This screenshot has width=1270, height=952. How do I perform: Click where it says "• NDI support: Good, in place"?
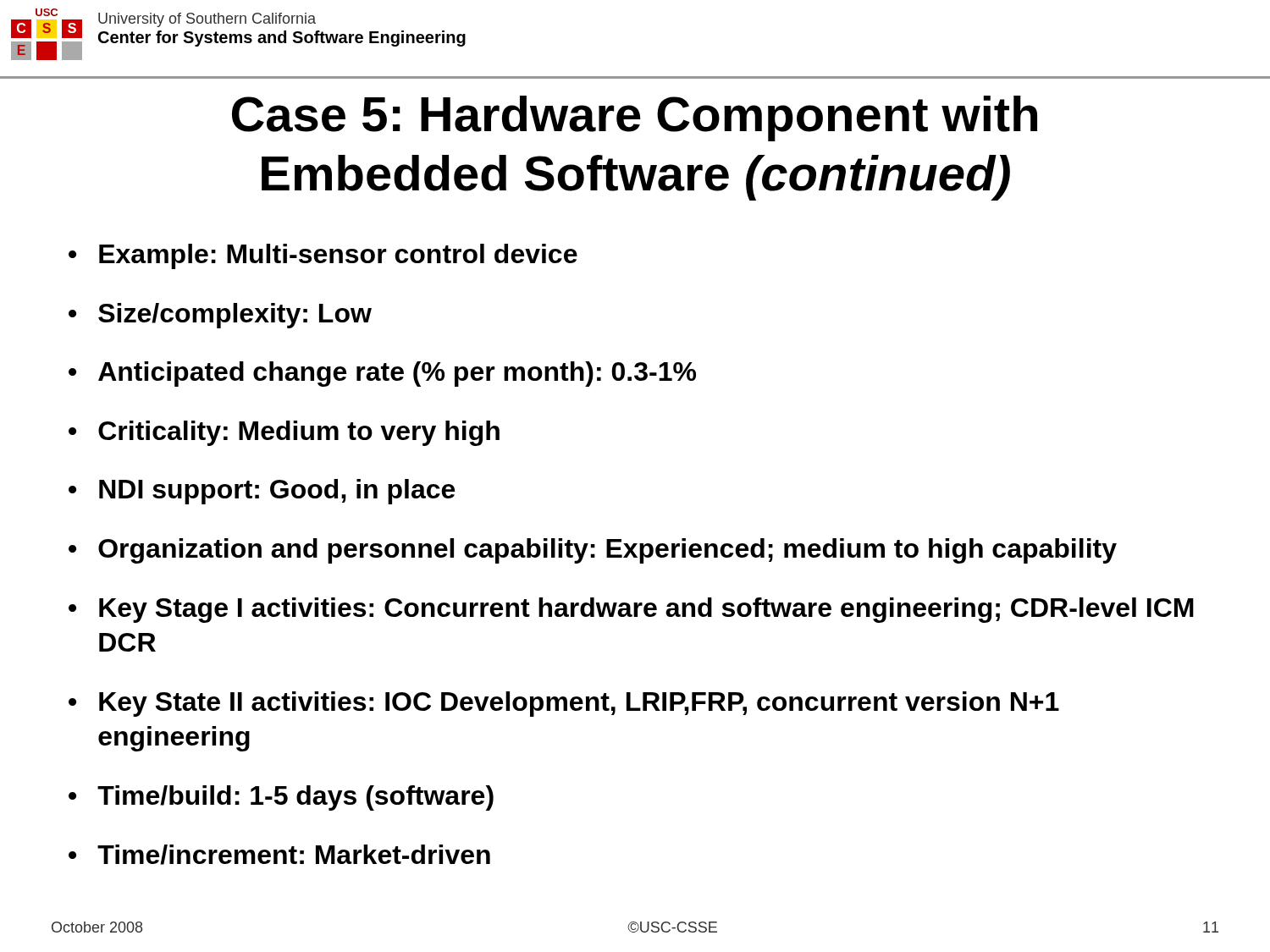click(x=262, y=490)
